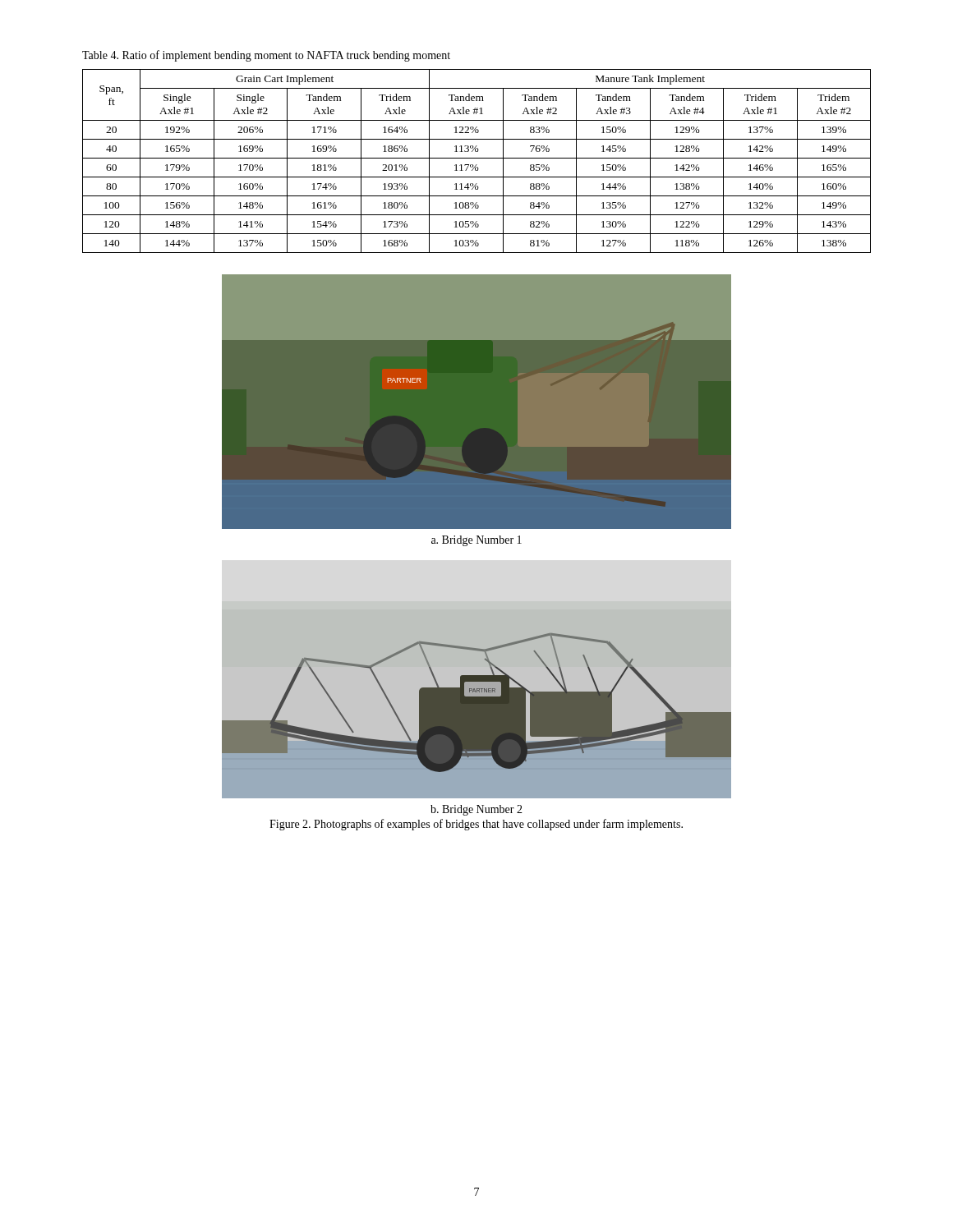
Task: Select the caption with the text "b. Bridge Number 2"
Action: click(476, 809)
